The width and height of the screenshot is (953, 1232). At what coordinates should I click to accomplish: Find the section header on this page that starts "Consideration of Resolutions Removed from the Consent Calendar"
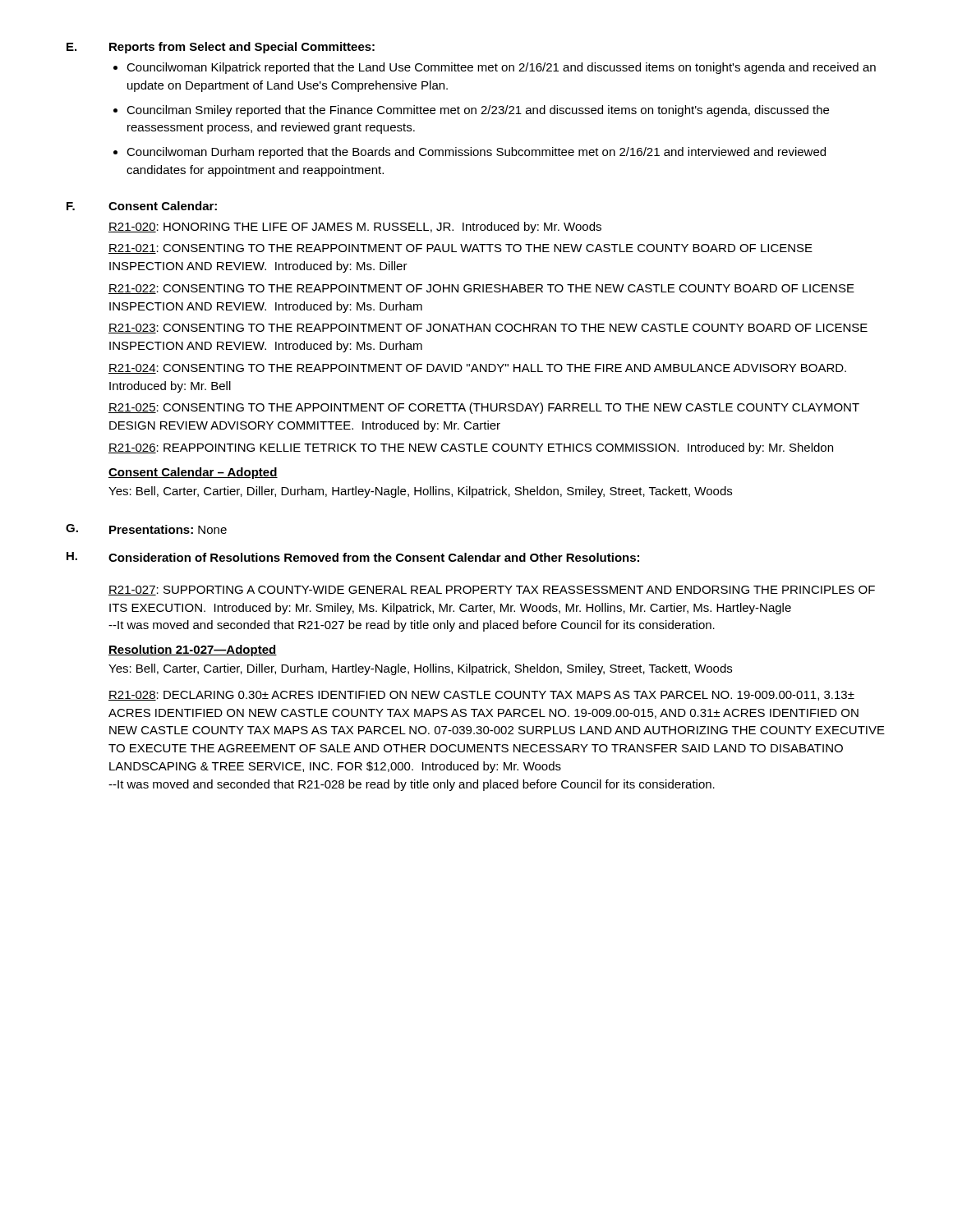pos(374,557)
